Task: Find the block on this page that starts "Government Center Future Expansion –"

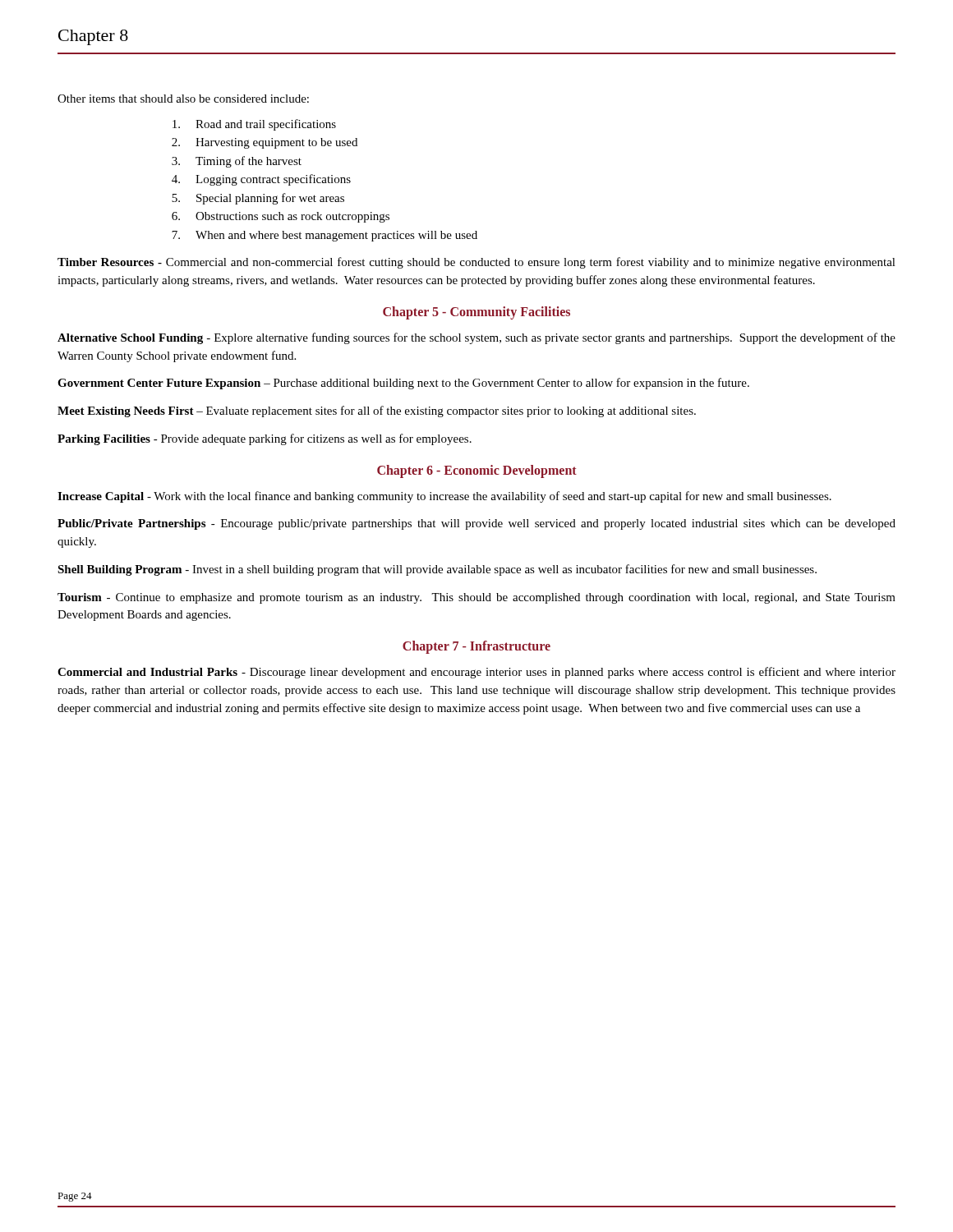Action: [404, 383]
